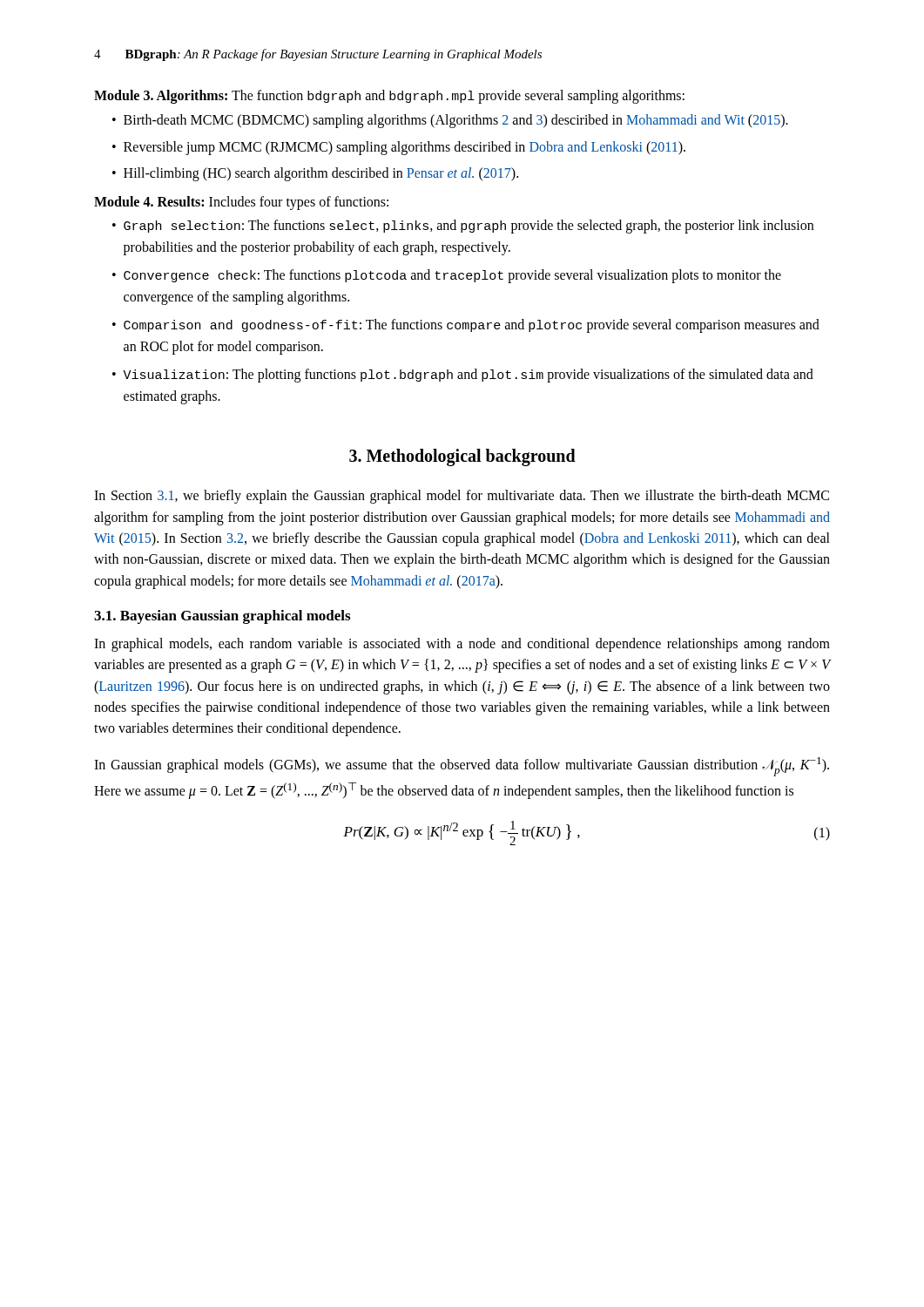Image resolution: width=924 pixels, height=1307 pixels.
Task: Locate the block of text that opens with "• Birth-death MCMC (BDMCMC)"
Action: (x=450, y=120)
